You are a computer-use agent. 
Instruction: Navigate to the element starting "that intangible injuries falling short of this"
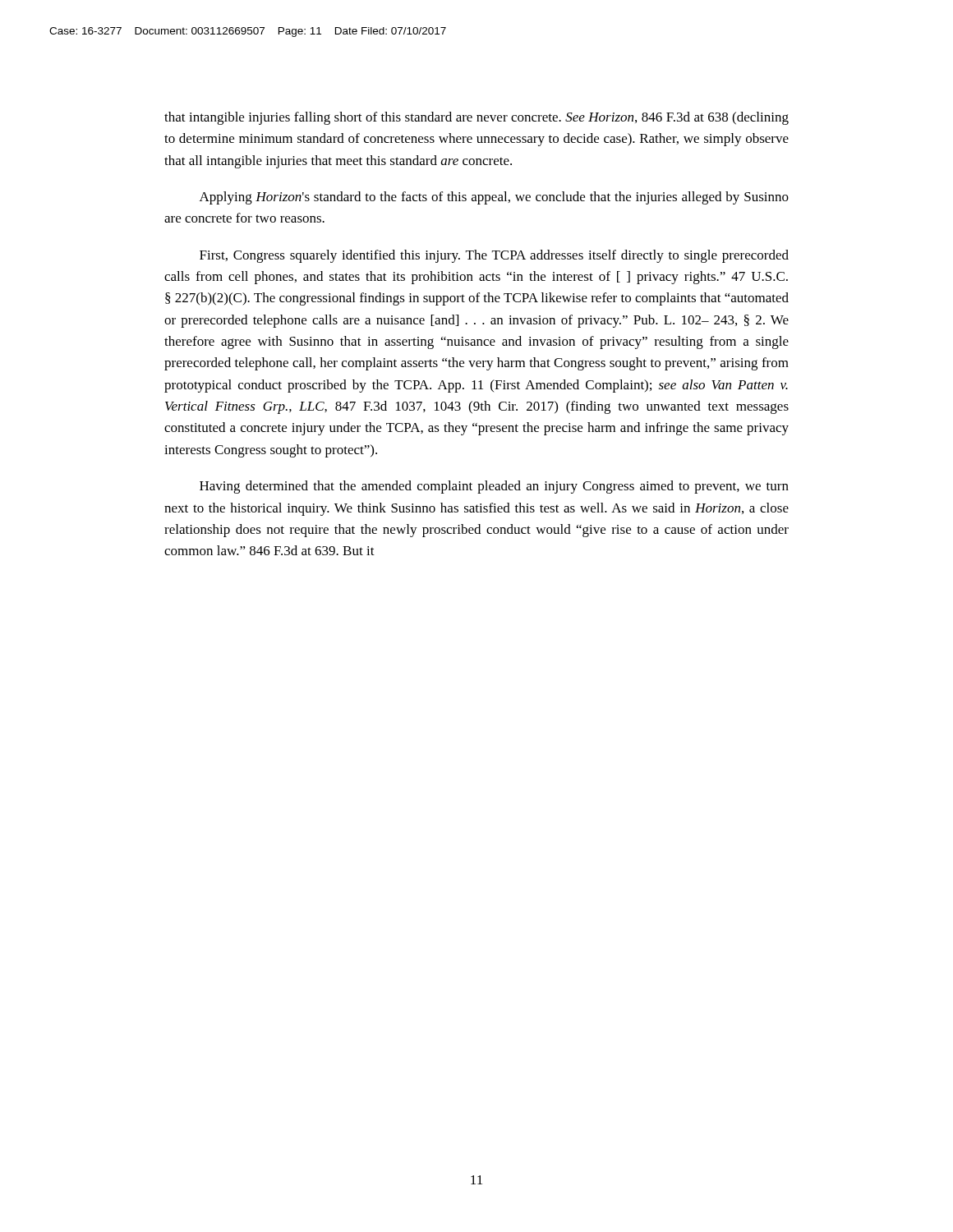point(476,139)
